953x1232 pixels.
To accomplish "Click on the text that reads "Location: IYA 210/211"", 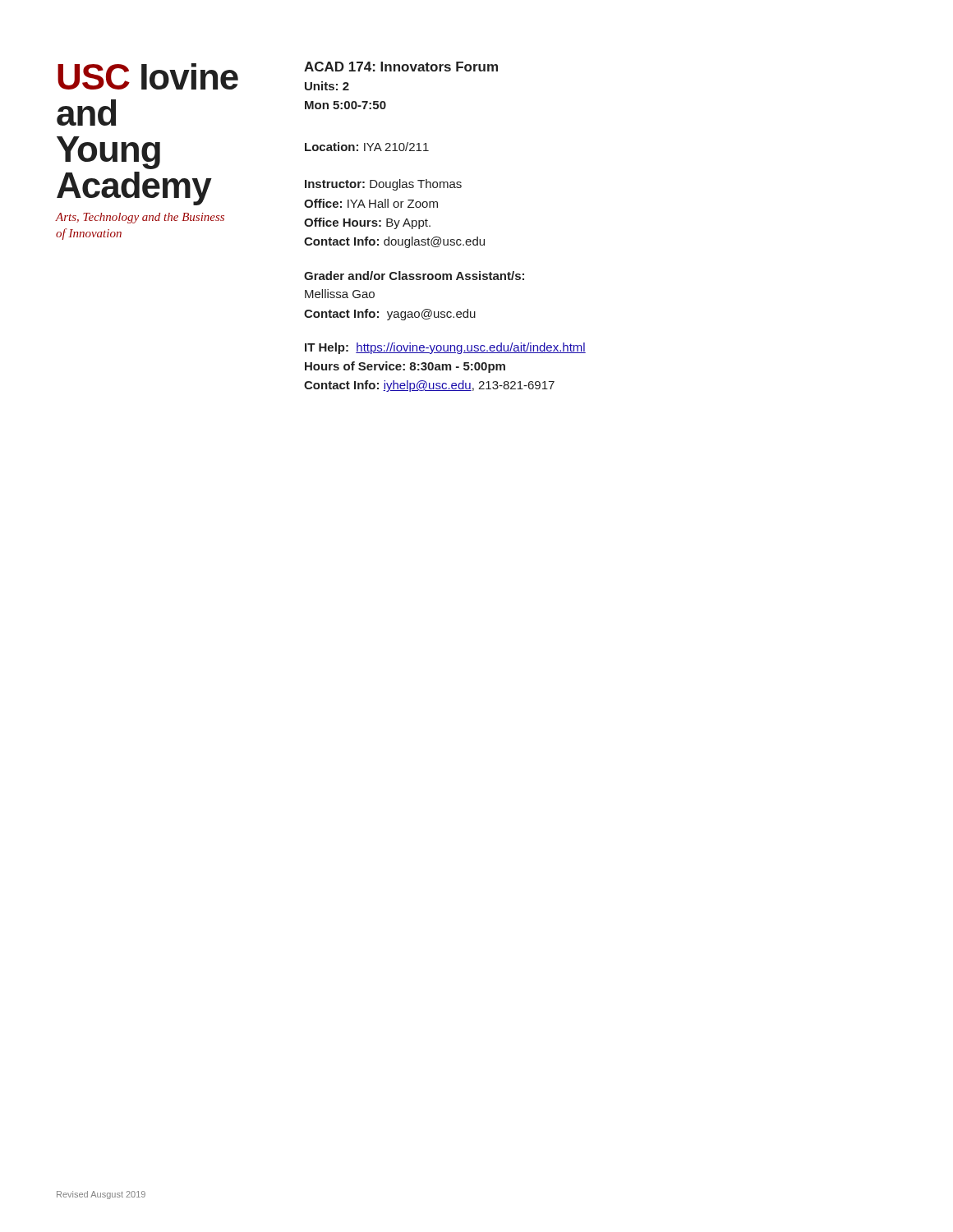I will [x=367, y=147].
